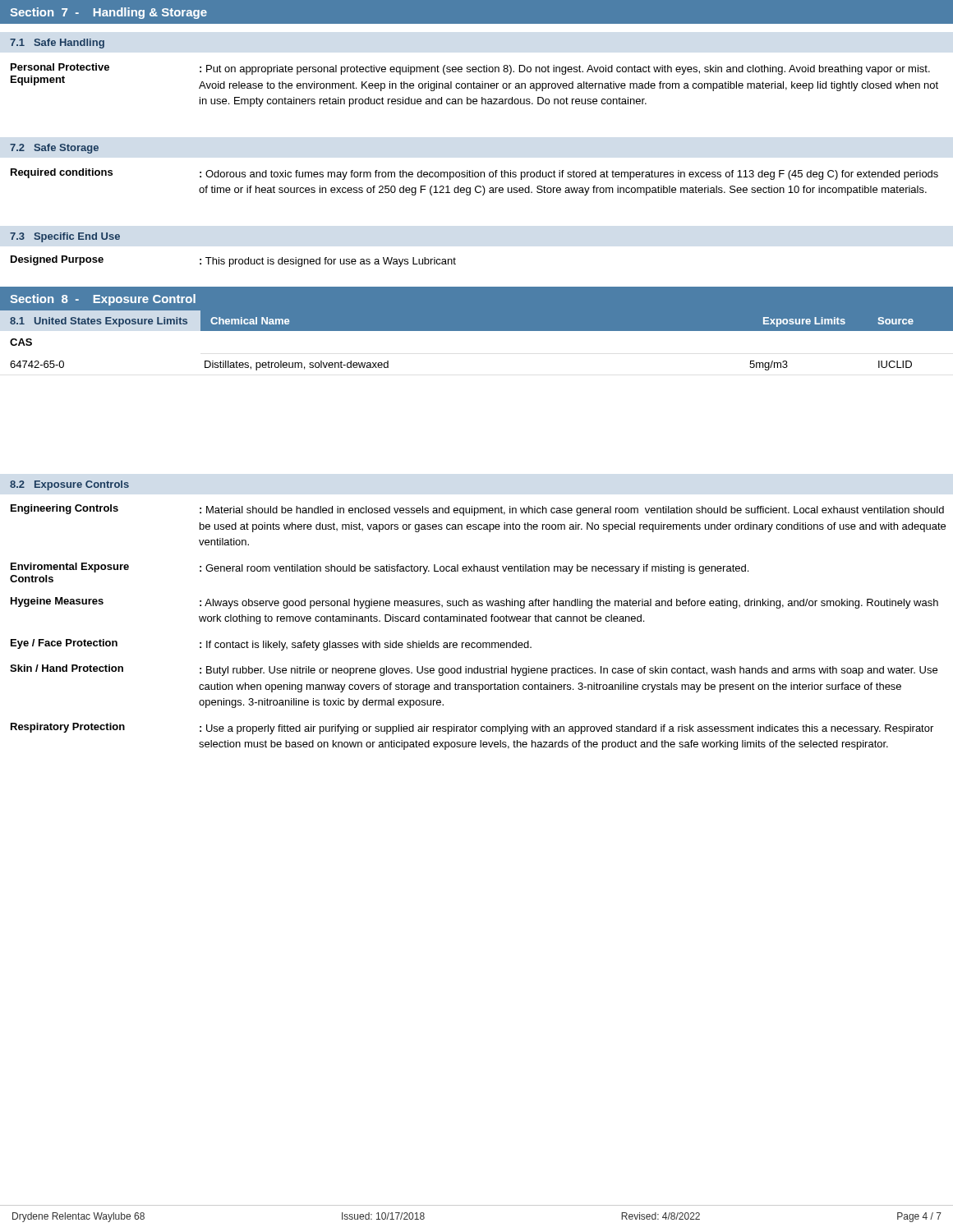Viewport: 953px width, 1232px height.
Task: Find the element starting "8.2 Exposure Controls"
Action: [69, 484]
